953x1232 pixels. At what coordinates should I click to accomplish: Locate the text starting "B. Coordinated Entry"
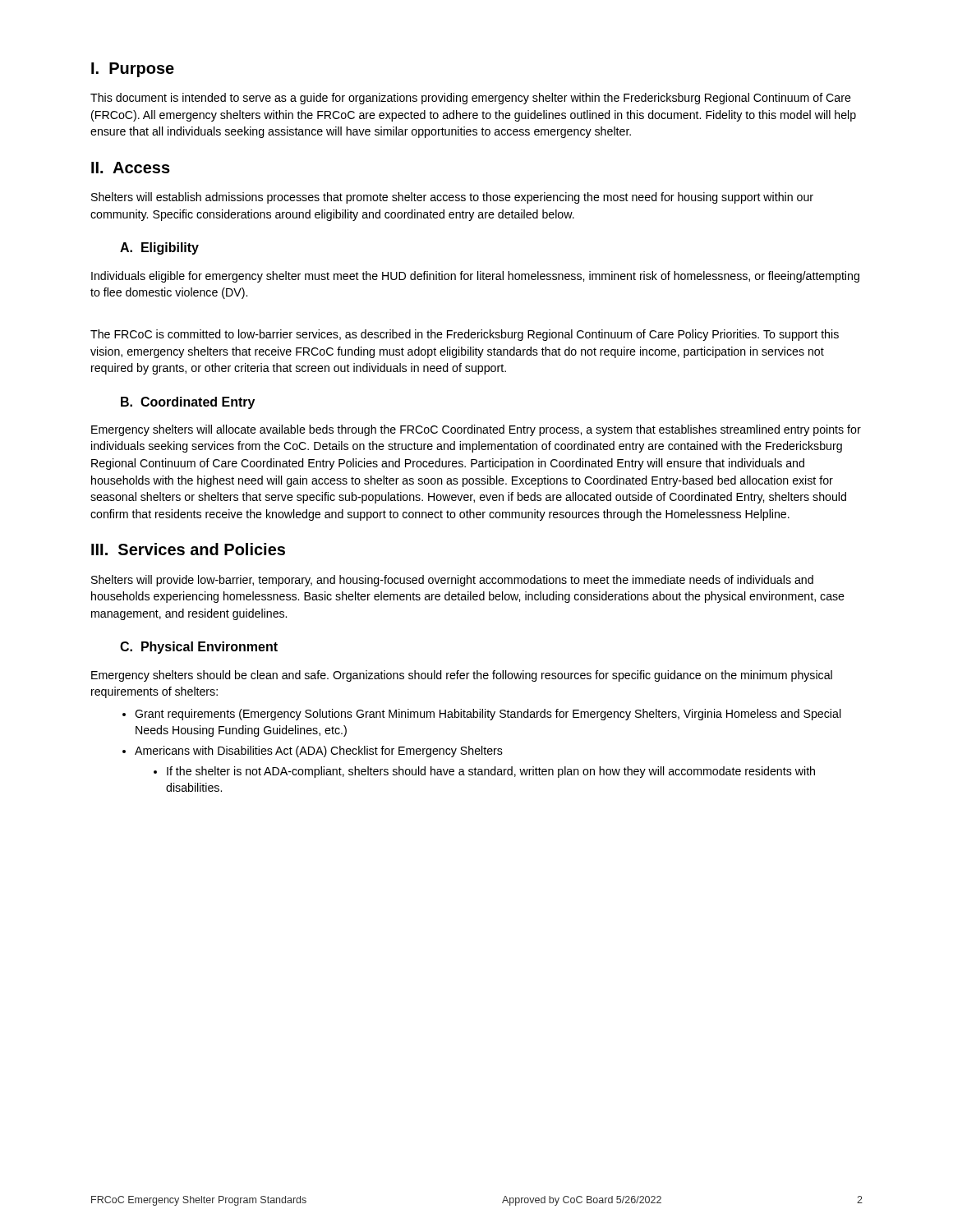pyautogui.click(x=188, y=403)
